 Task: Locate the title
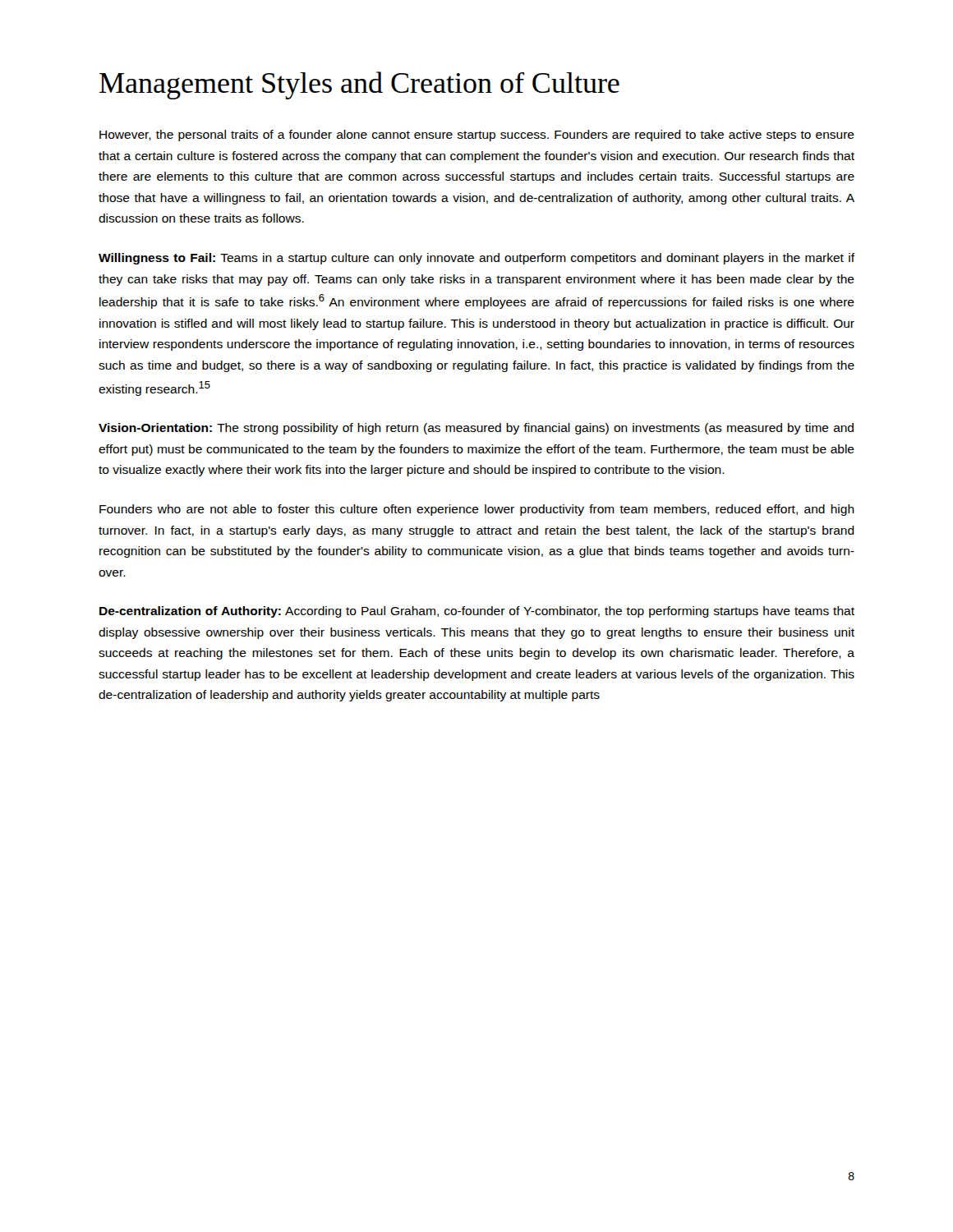(476, 83)
